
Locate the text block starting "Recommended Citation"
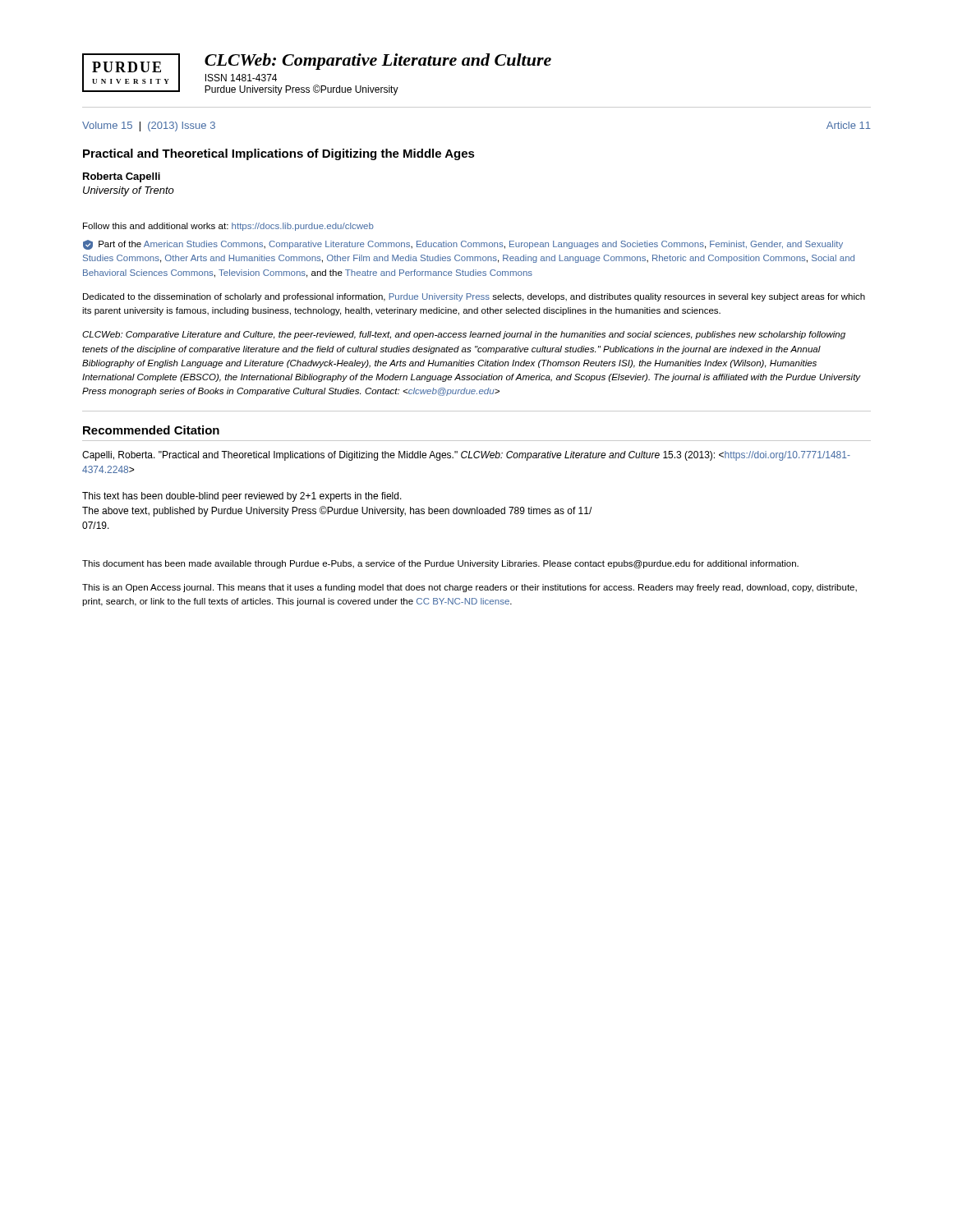click(151, 430)
